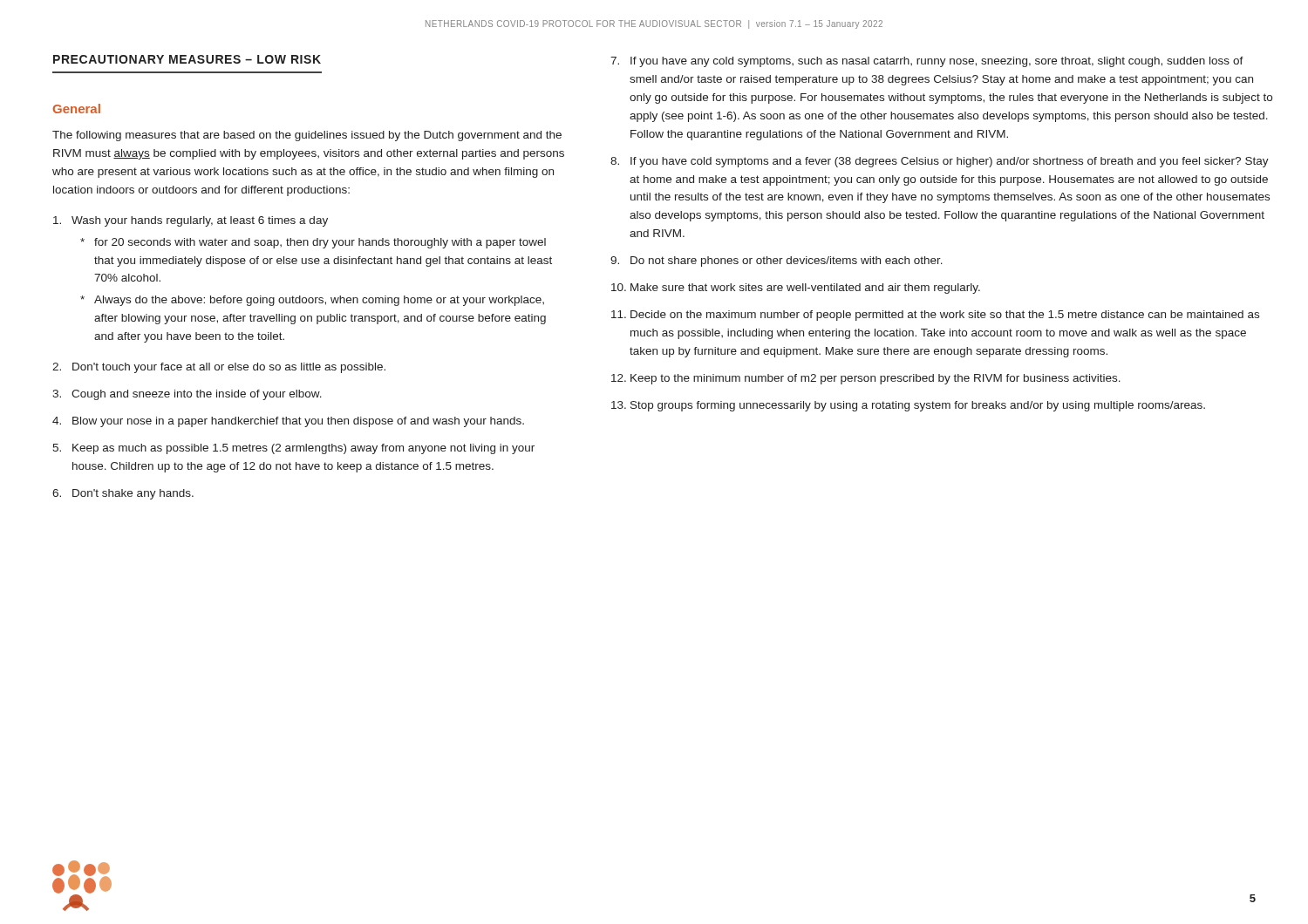
Task: Find the block starting "5. Keep as much as possible"
Action: coord(310,458)
